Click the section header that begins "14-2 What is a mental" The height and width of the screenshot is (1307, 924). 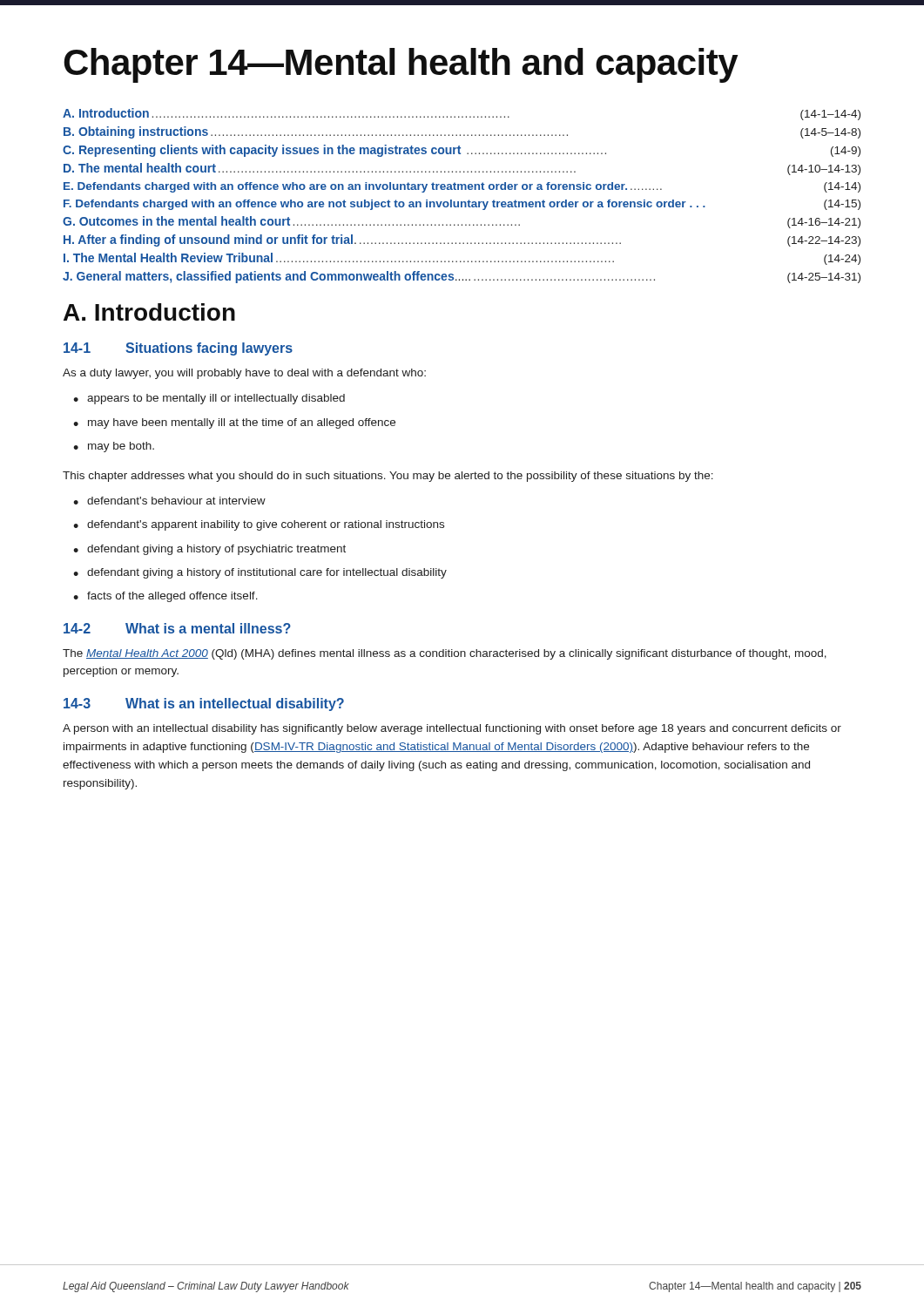point(177,629)
